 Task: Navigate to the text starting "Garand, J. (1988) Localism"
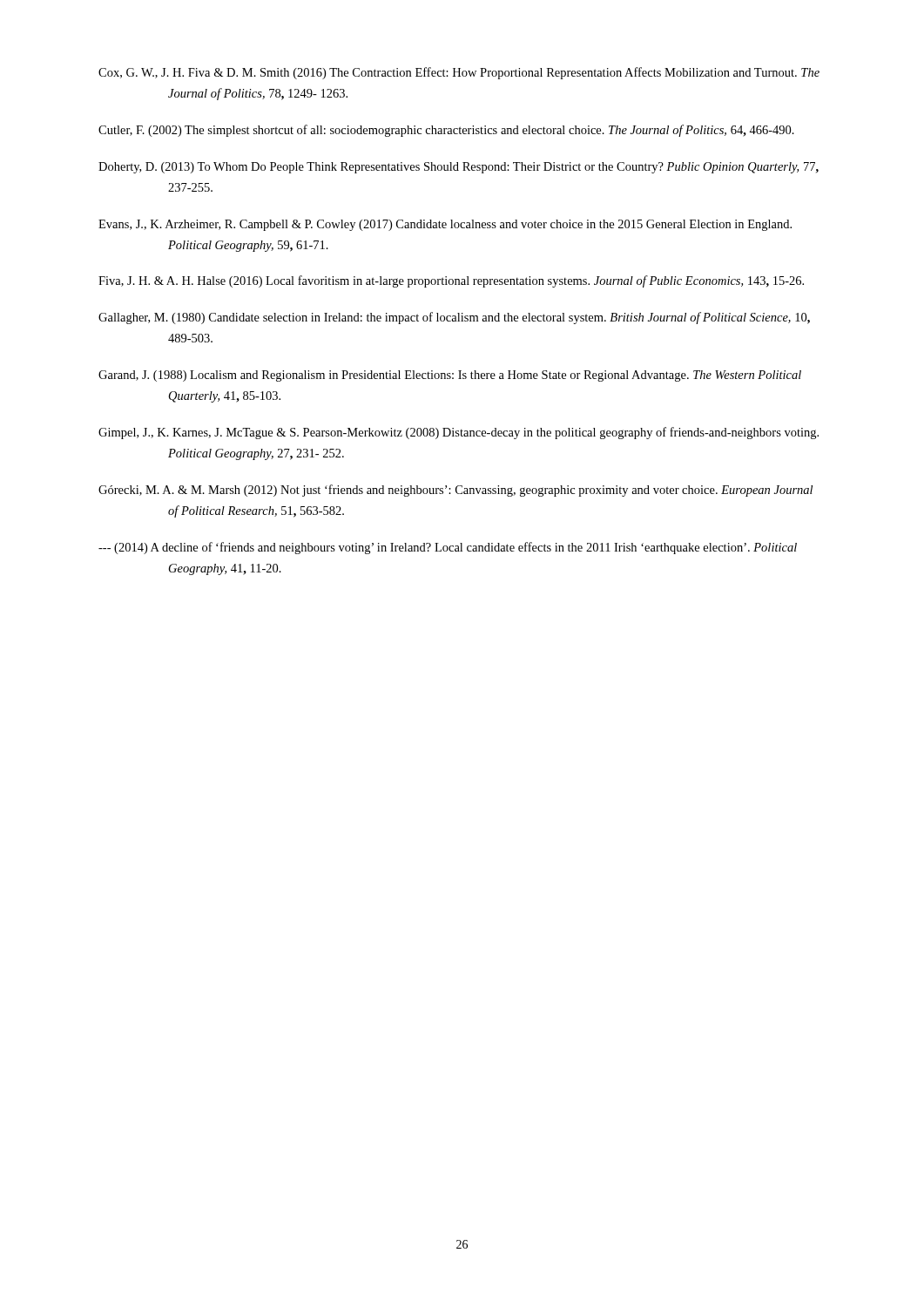click(x=450, y=385)
